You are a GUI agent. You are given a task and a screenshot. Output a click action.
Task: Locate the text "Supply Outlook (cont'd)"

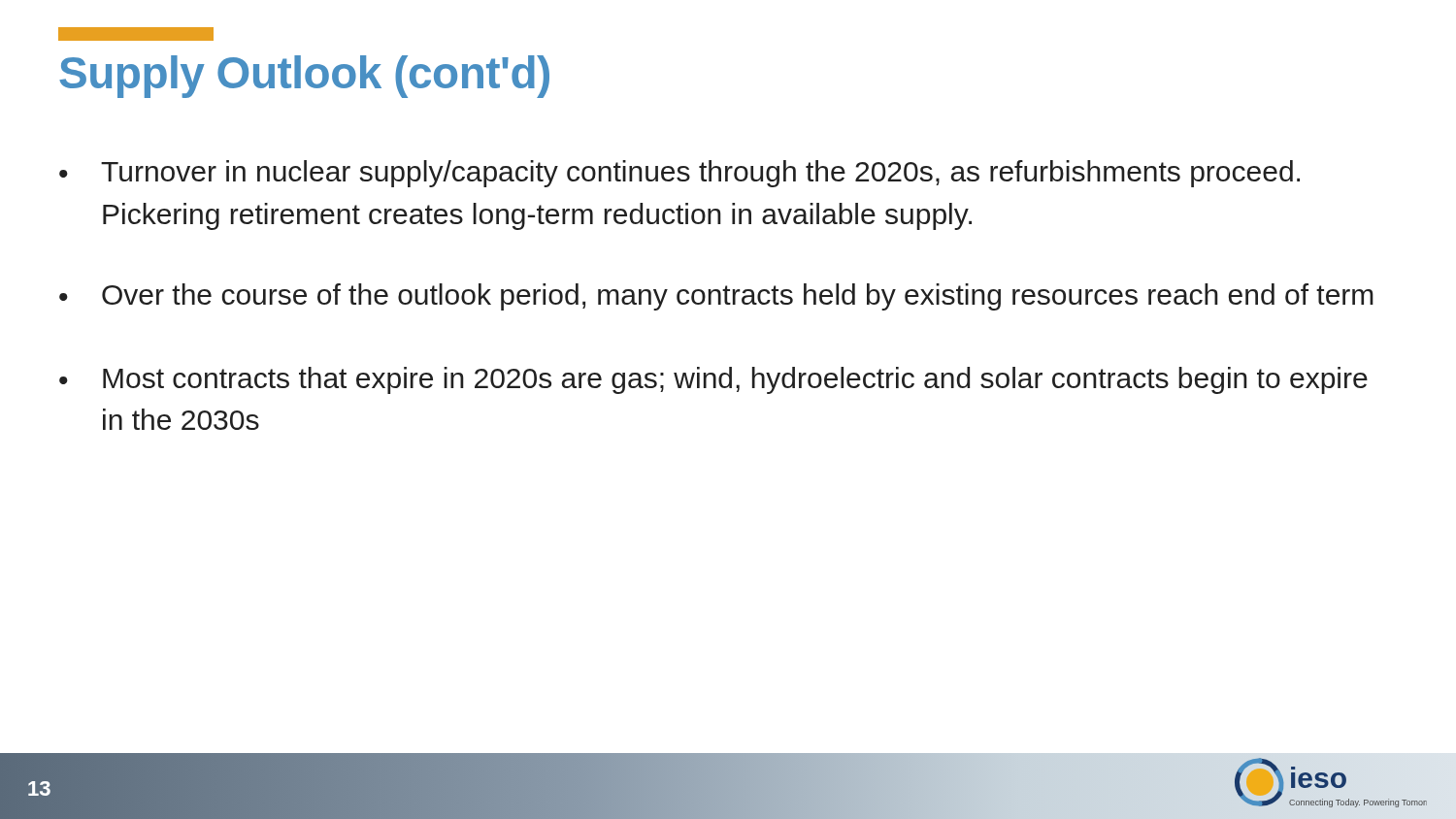click(305, 73)
